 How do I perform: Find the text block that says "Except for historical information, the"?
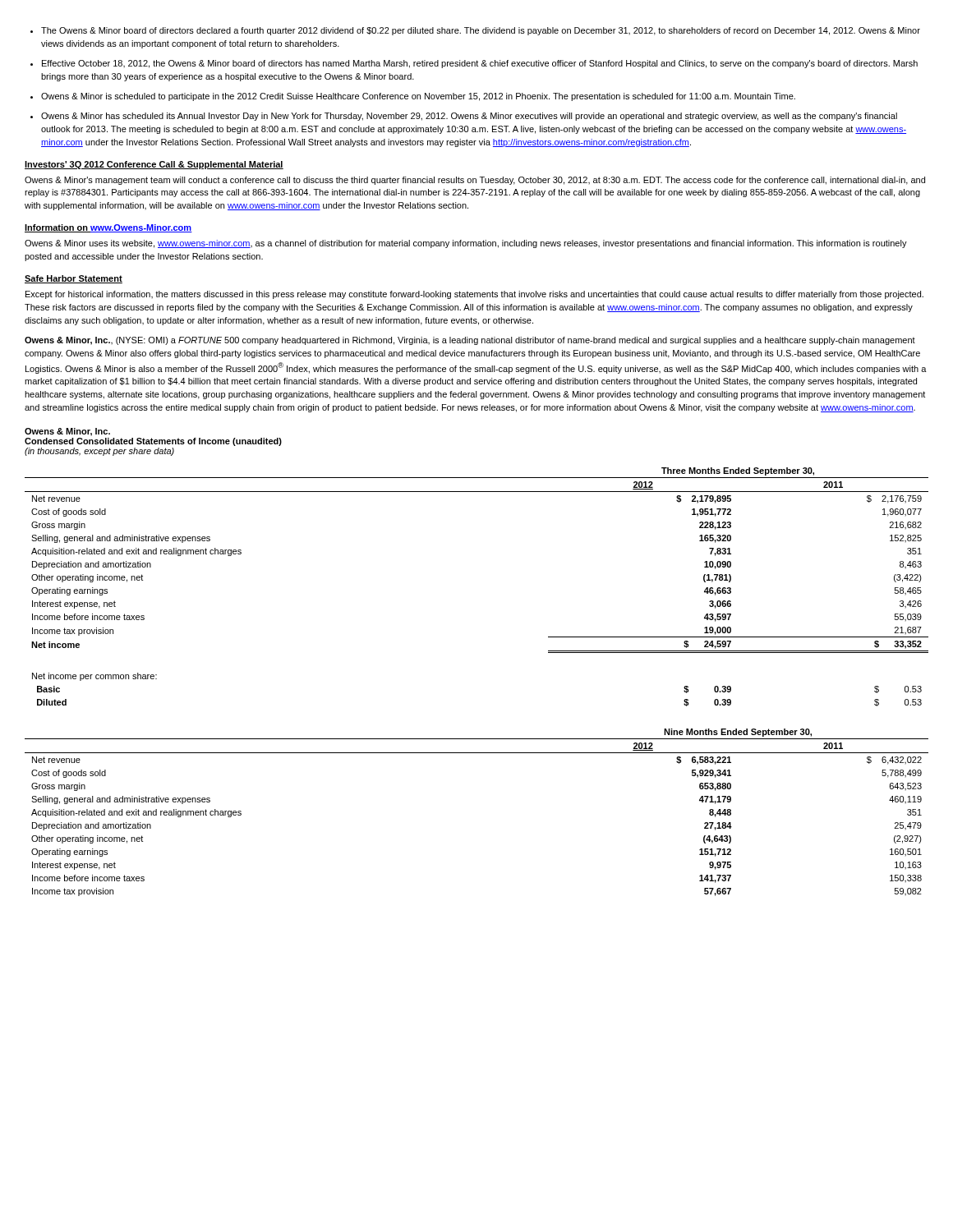click(x=474, y=307)
